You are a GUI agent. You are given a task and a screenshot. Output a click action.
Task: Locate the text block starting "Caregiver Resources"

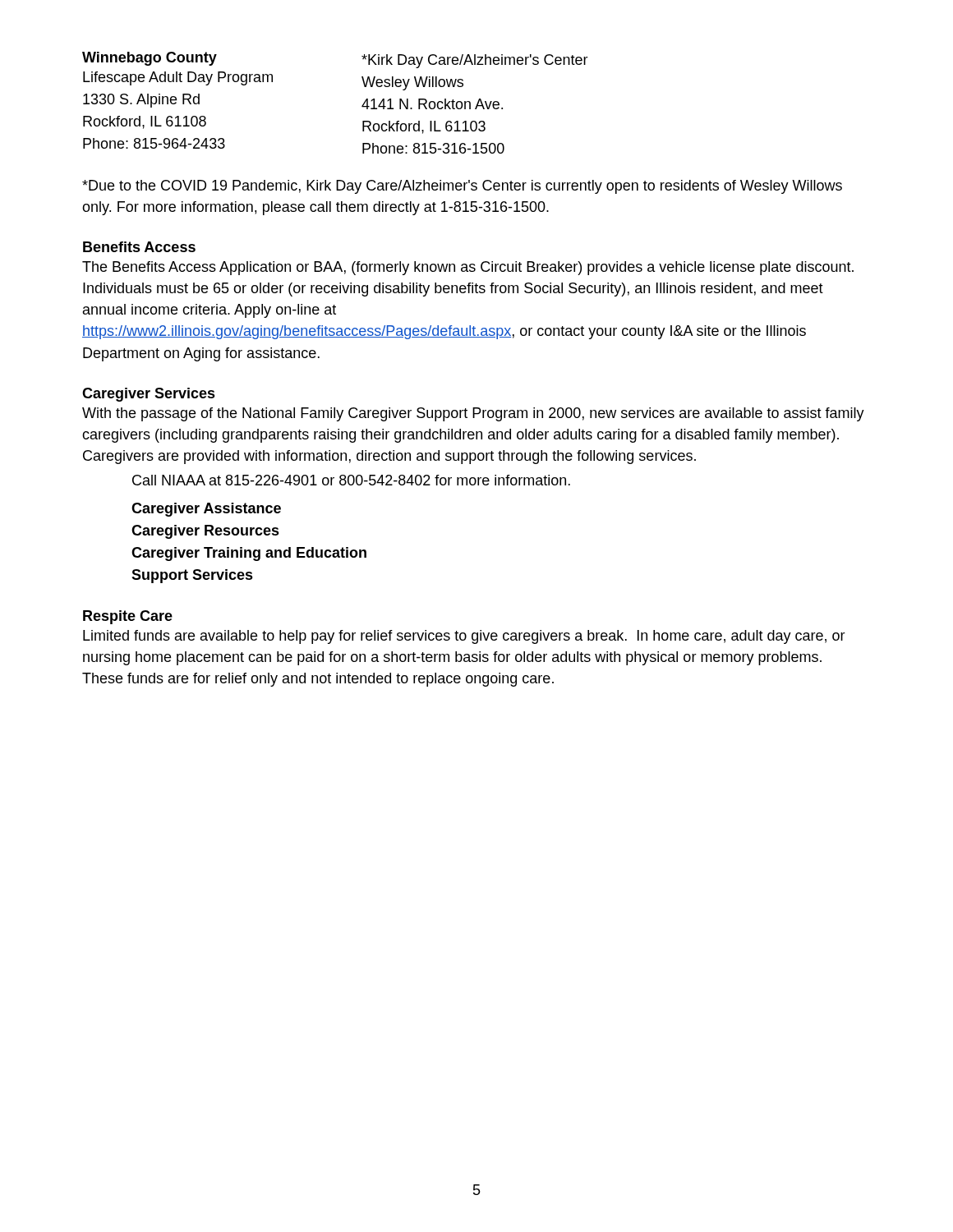click(205, 531)
